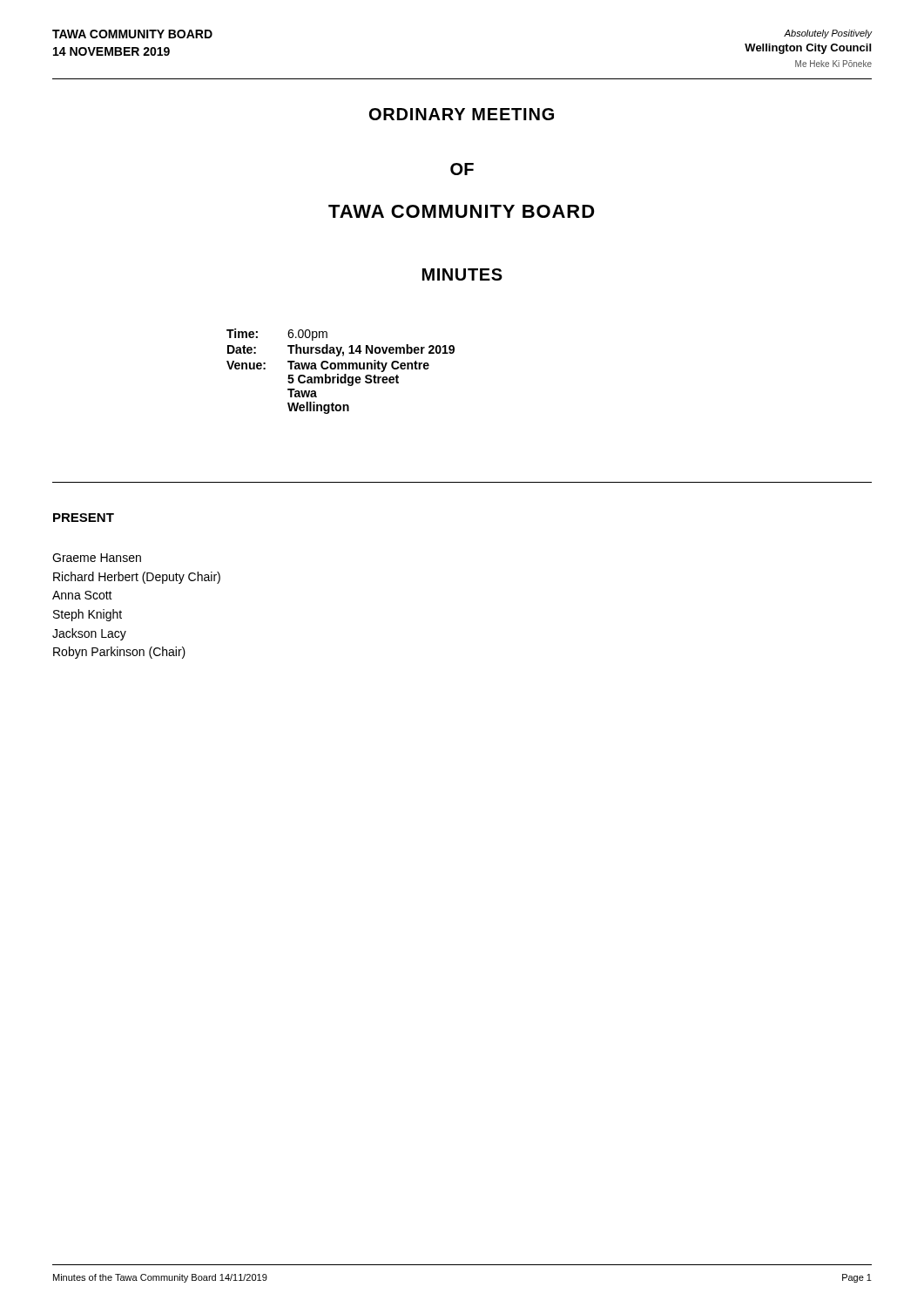Point to "ORDINARY MEETING"
Image resolution: width=924 pixels, height=1307 pixels.
point(462,114)
